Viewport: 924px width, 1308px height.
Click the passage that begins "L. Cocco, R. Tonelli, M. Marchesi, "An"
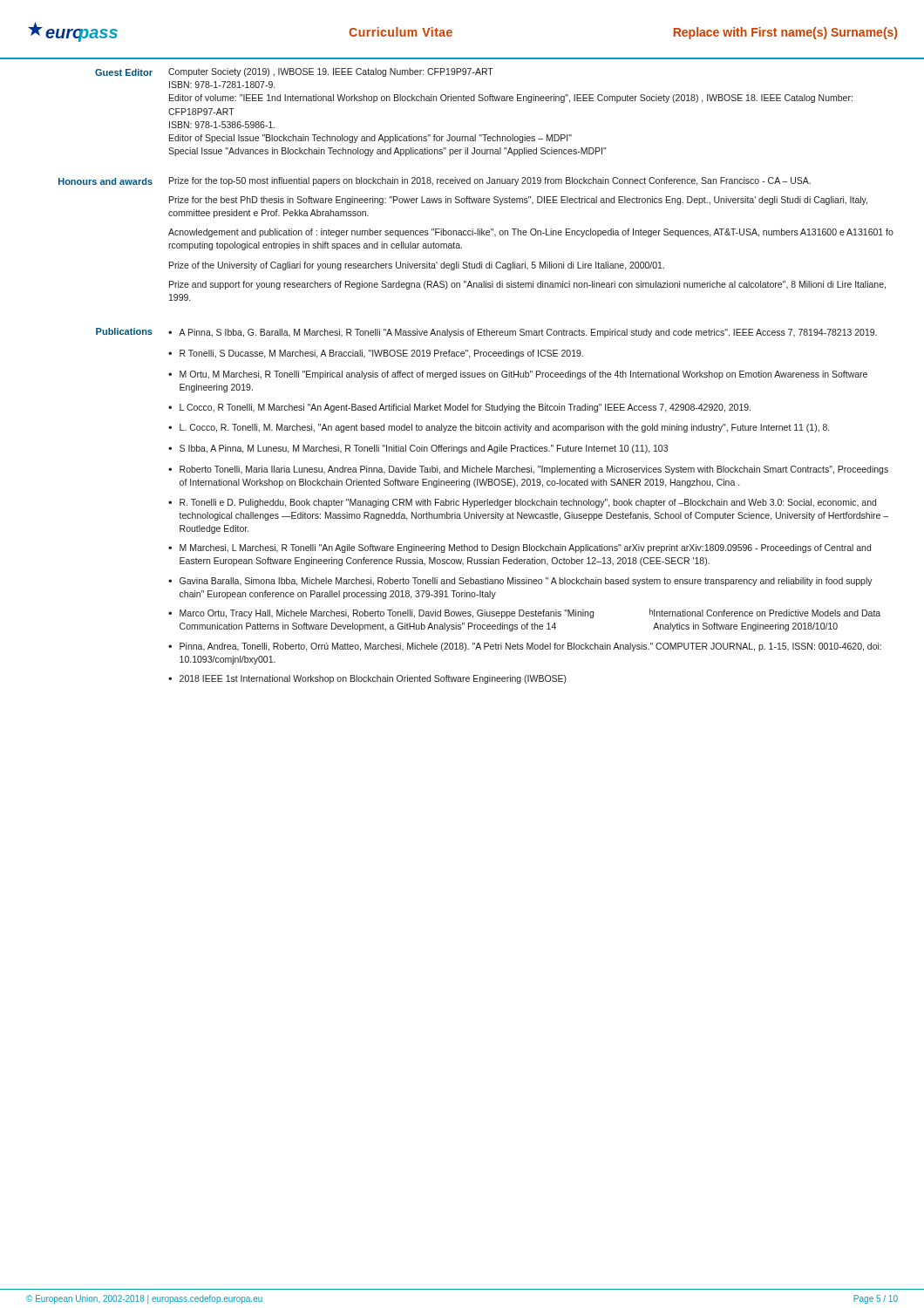[x=505, y=428]
